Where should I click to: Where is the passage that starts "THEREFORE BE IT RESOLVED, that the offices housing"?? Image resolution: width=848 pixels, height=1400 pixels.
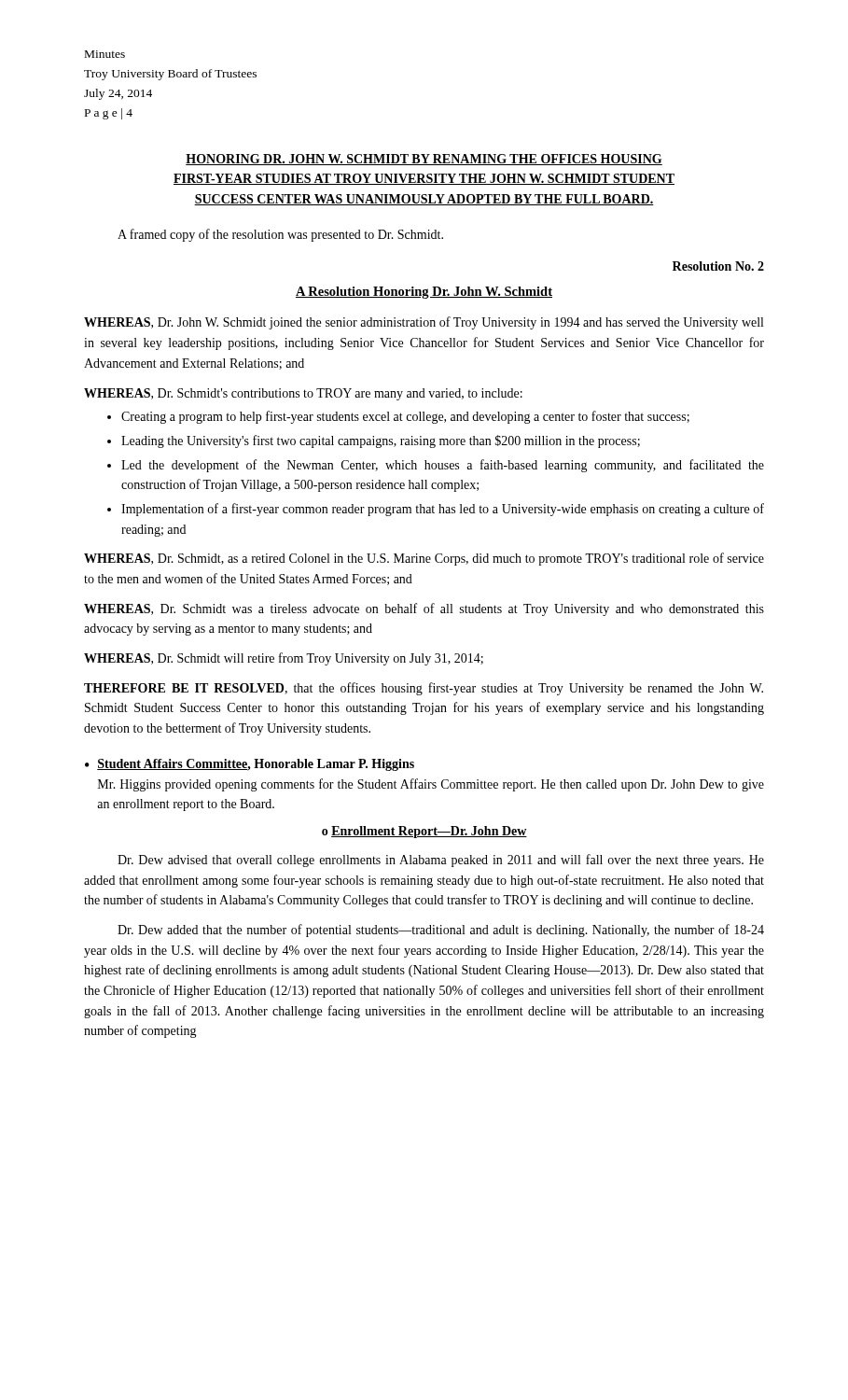pyautogui.click(x=424, y=708)
